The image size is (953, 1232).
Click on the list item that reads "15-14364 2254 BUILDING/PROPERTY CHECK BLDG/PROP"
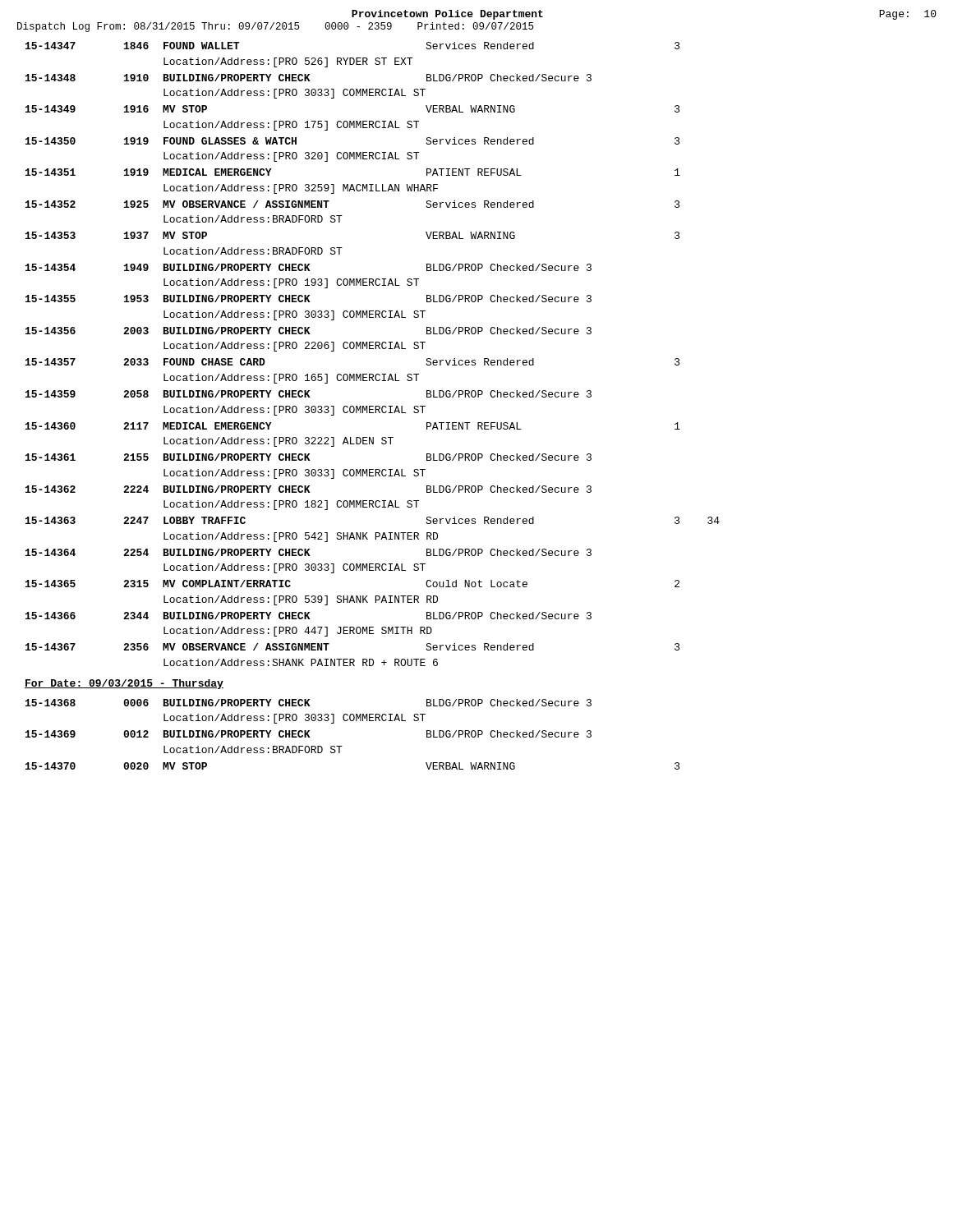point(476,560)
